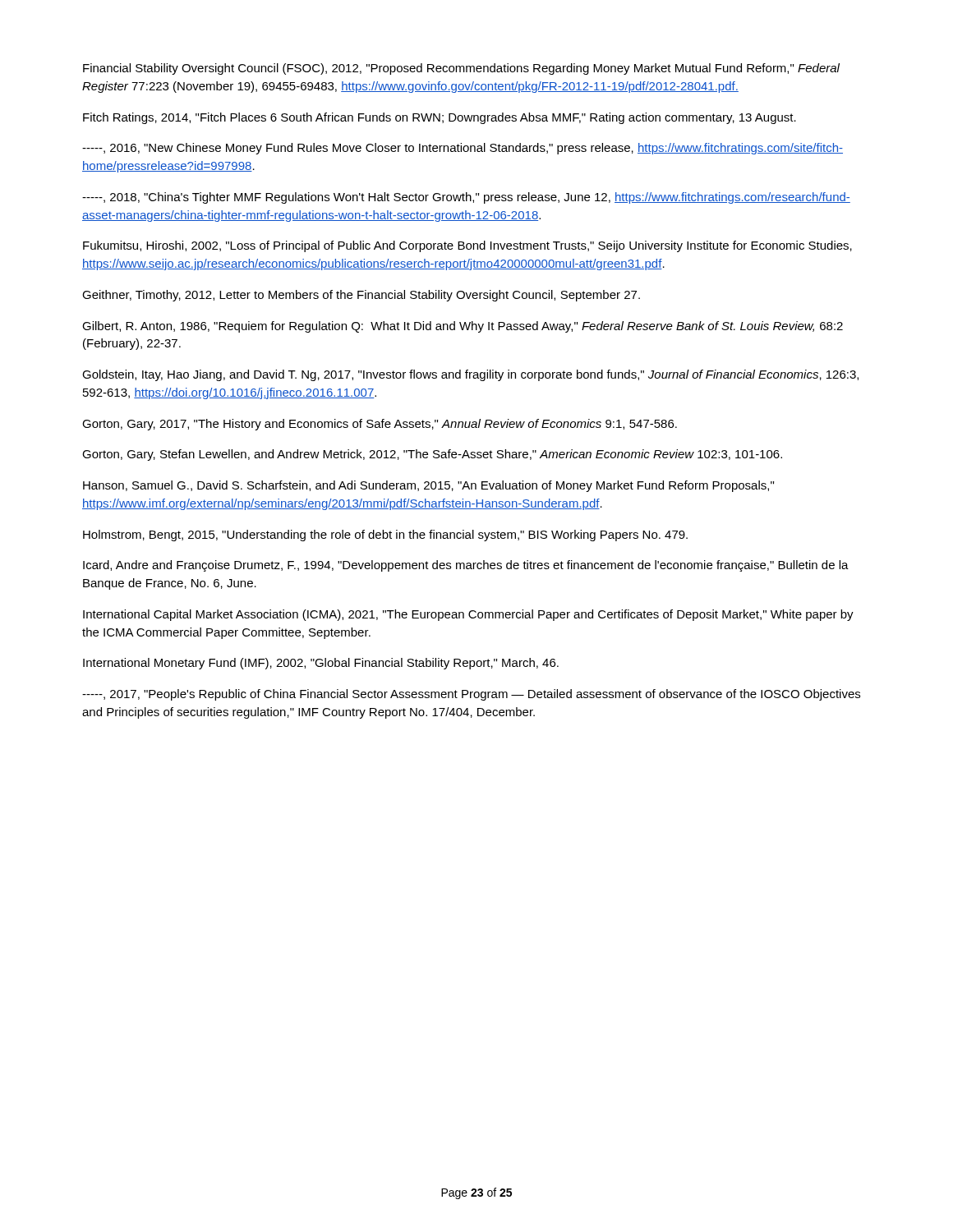Viewport: 953px width, 1232px height.
Task: Locate the block of text that opens with "Geithner, Timothy, 2012,"
Action: click(362, 294)
